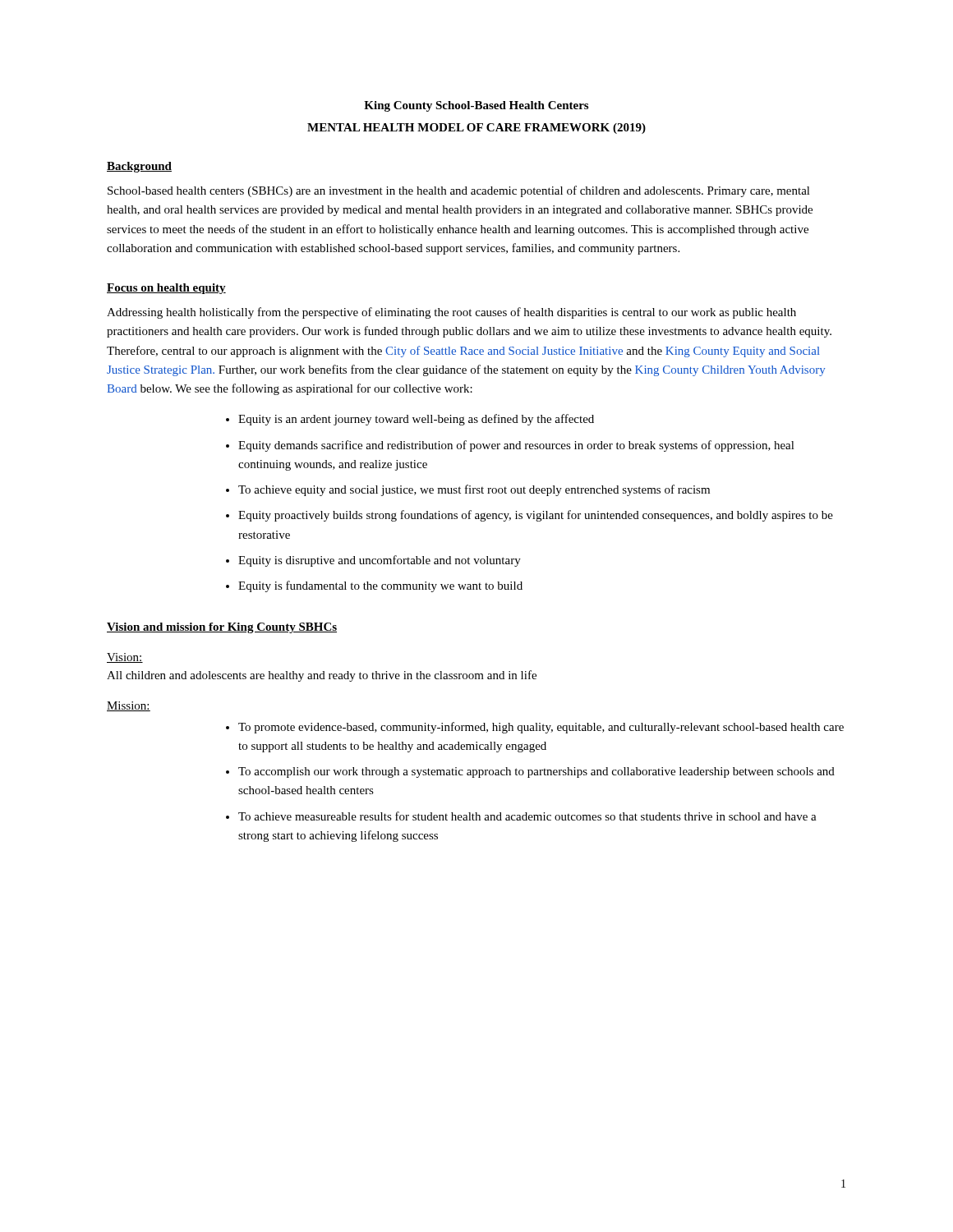Image resolution: width=953 pixels, height=1232 pixels.
Task: Find the list item containing "To accomplish our work through"
Action: [536, 781]
